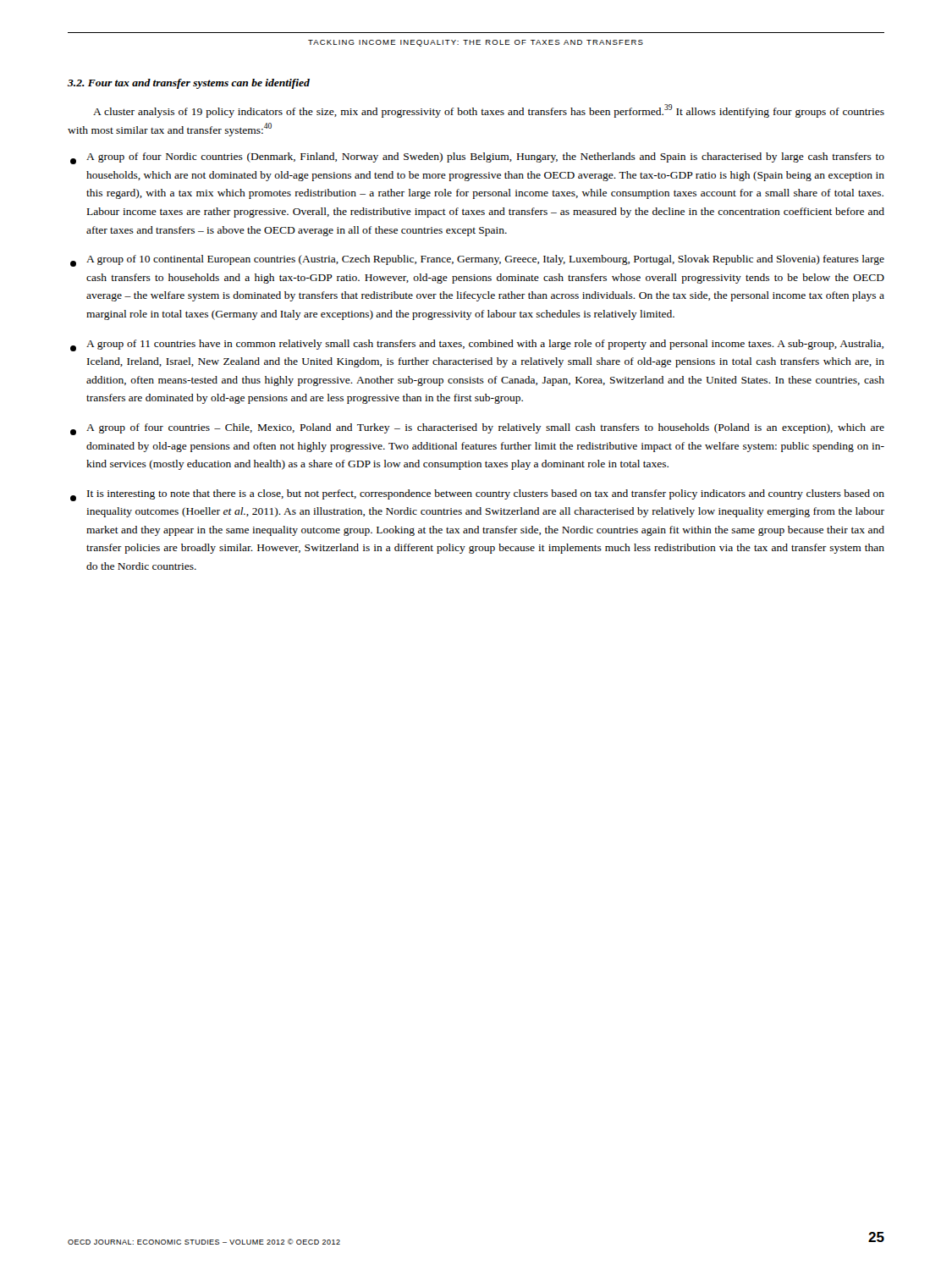This screenshot has width=952, height=1270.
Task: Click on the section header that reads "3.2. Four tax and transfer"
Action: (189, 83)
